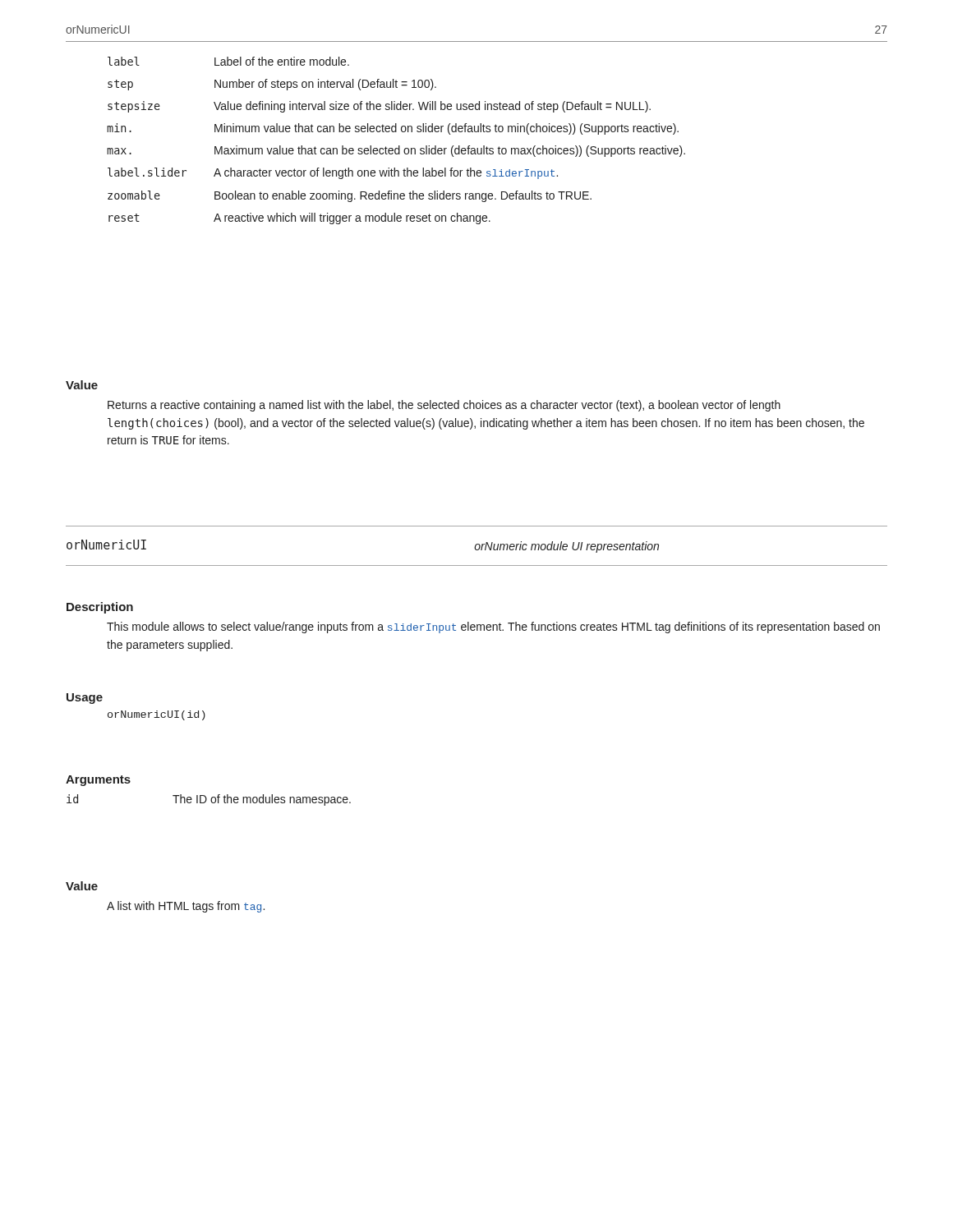Viewport: 953px width, 1232px height.
Task: Locate the section header that reads "orNumericUI orNumeric module UI representation"
Action: tap(476, 546)
